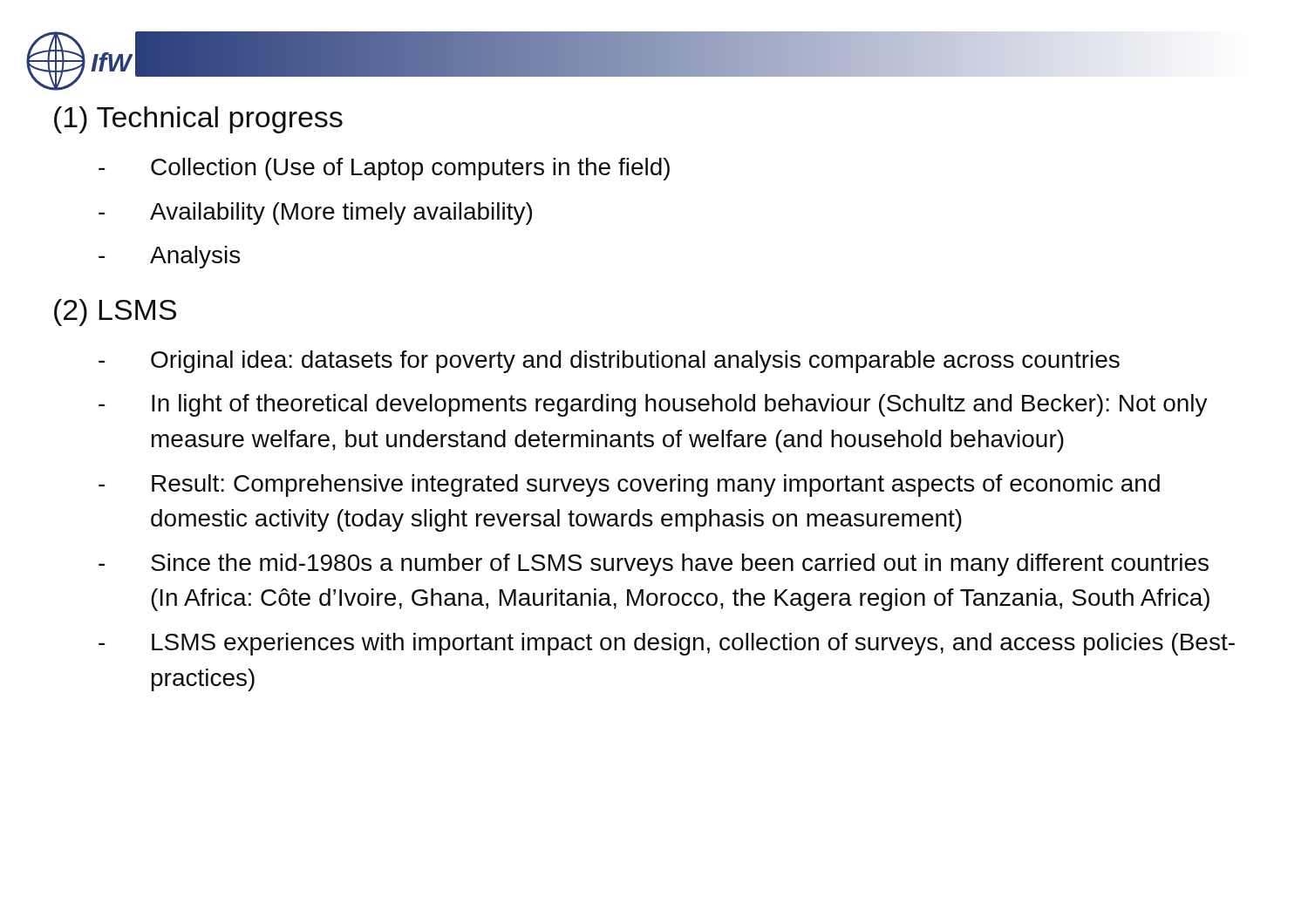Screen dimensions: 924x1308
Task: Select the block starting "- Original idea:"
Action: (645, 360)
